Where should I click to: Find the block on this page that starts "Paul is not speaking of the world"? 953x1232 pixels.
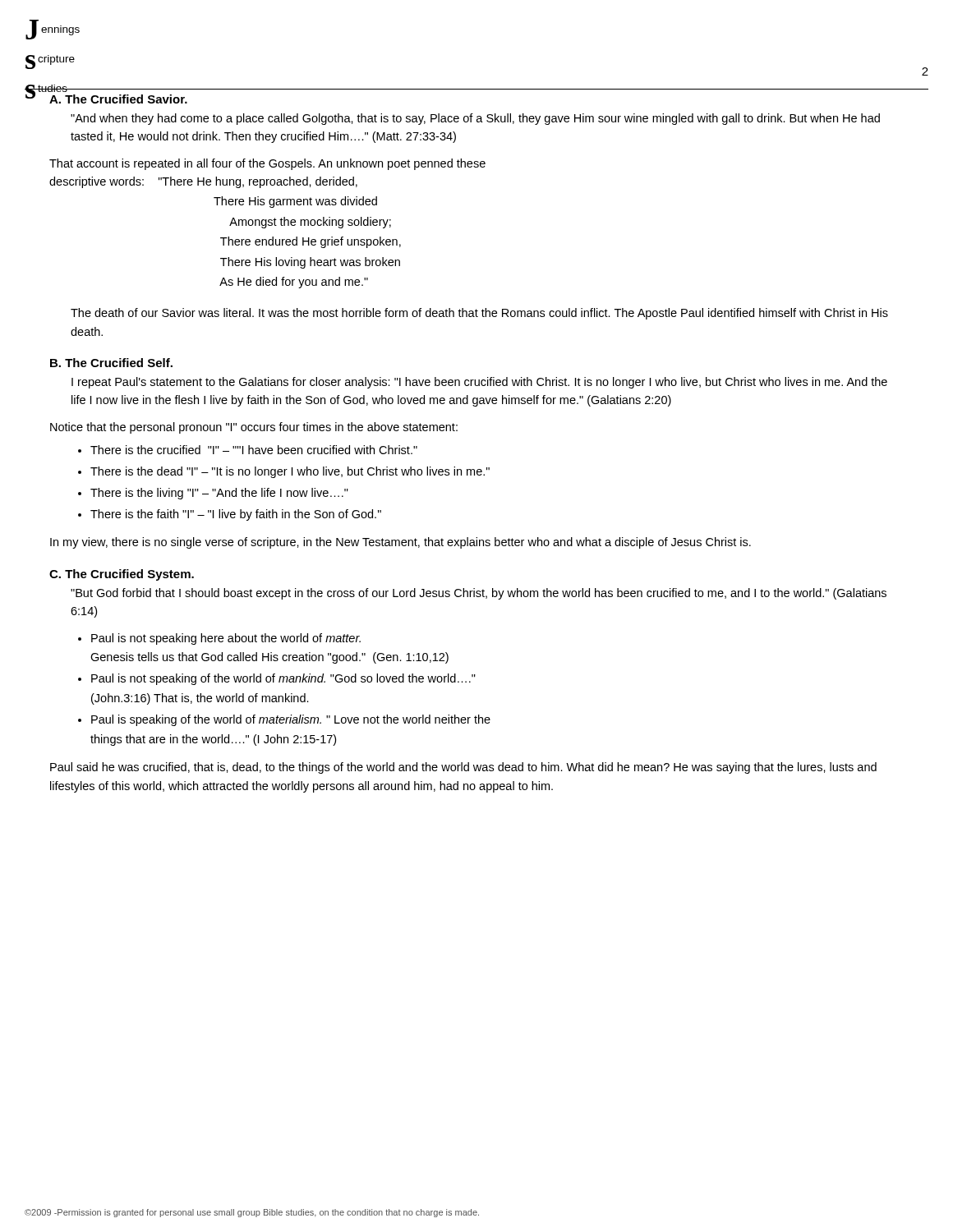coord(283,689)
